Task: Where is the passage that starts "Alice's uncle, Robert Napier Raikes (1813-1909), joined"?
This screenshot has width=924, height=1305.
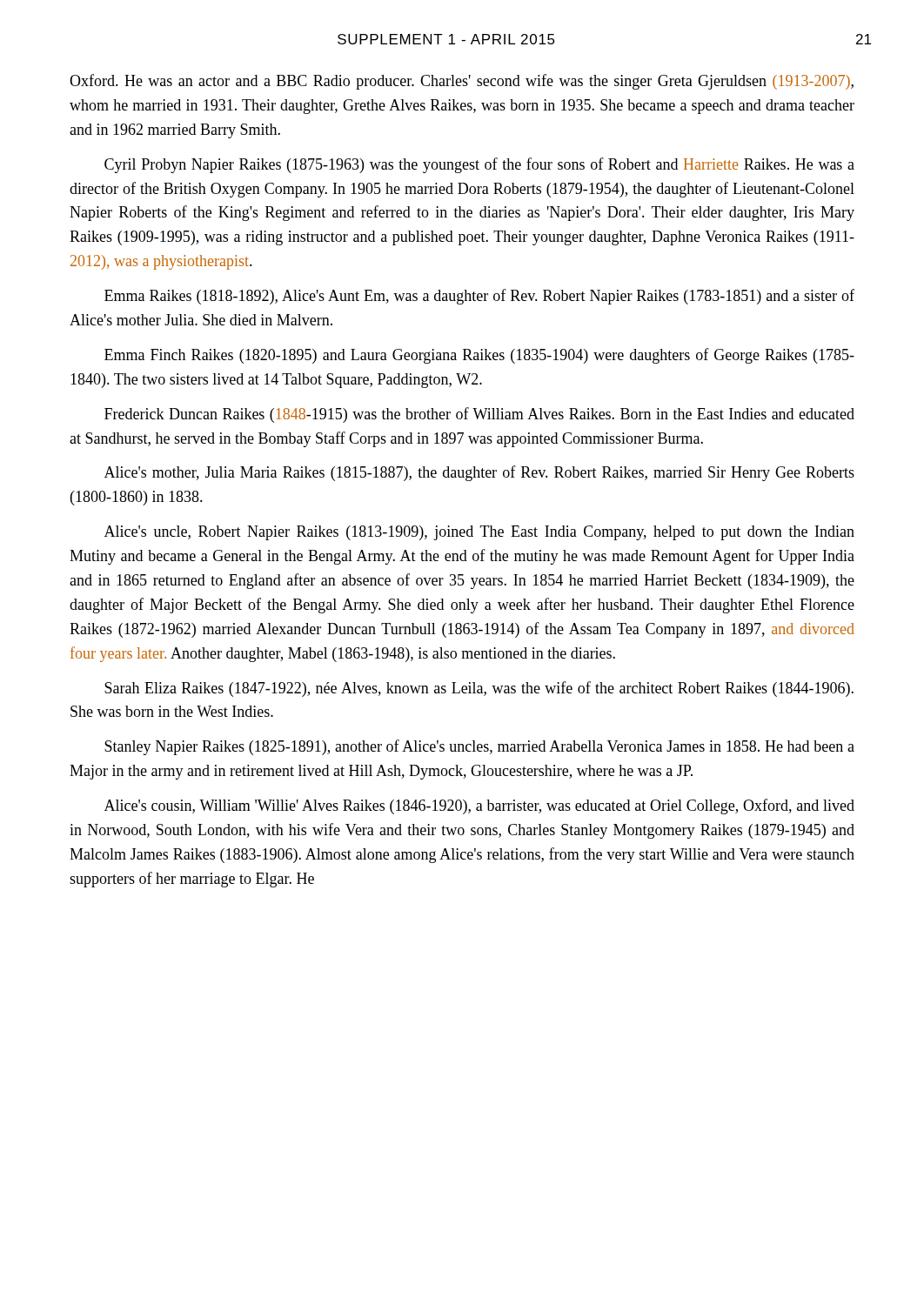Action: 462,593
